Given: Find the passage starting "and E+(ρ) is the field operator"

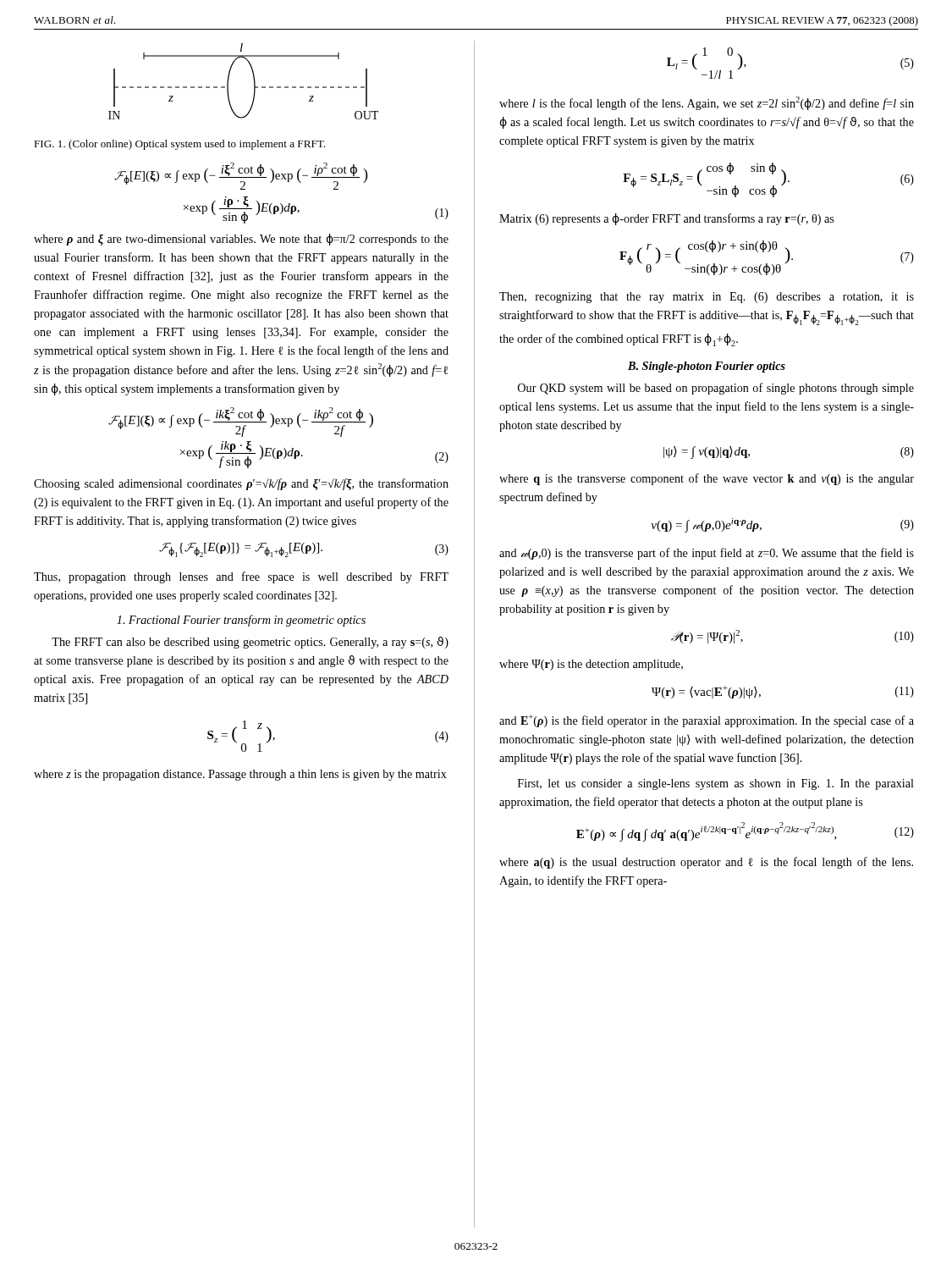Looking at the screenshot, I should [x=707, y=738].
